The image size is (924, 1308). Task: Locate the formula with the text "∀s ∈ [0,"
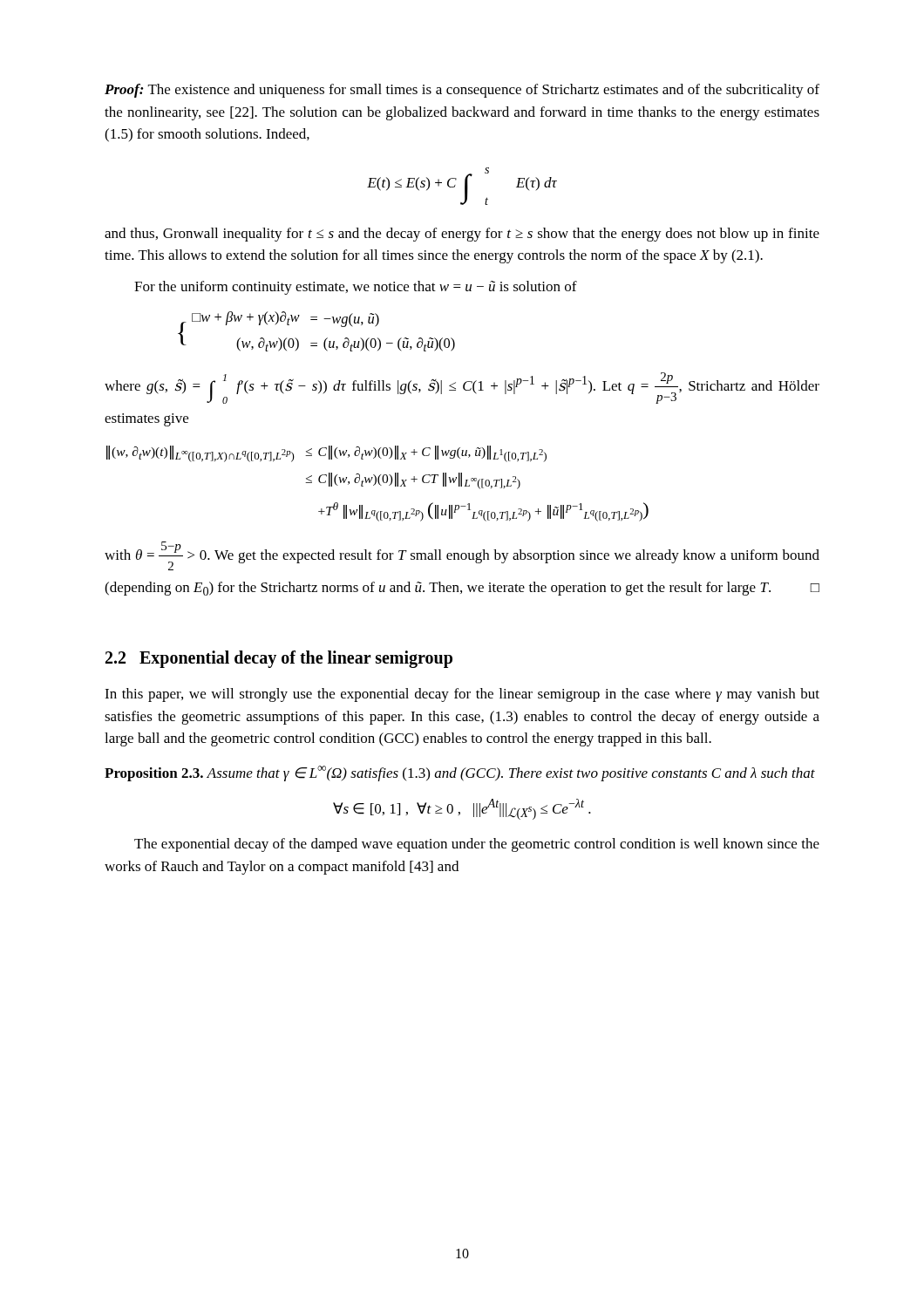click(462, 808)
